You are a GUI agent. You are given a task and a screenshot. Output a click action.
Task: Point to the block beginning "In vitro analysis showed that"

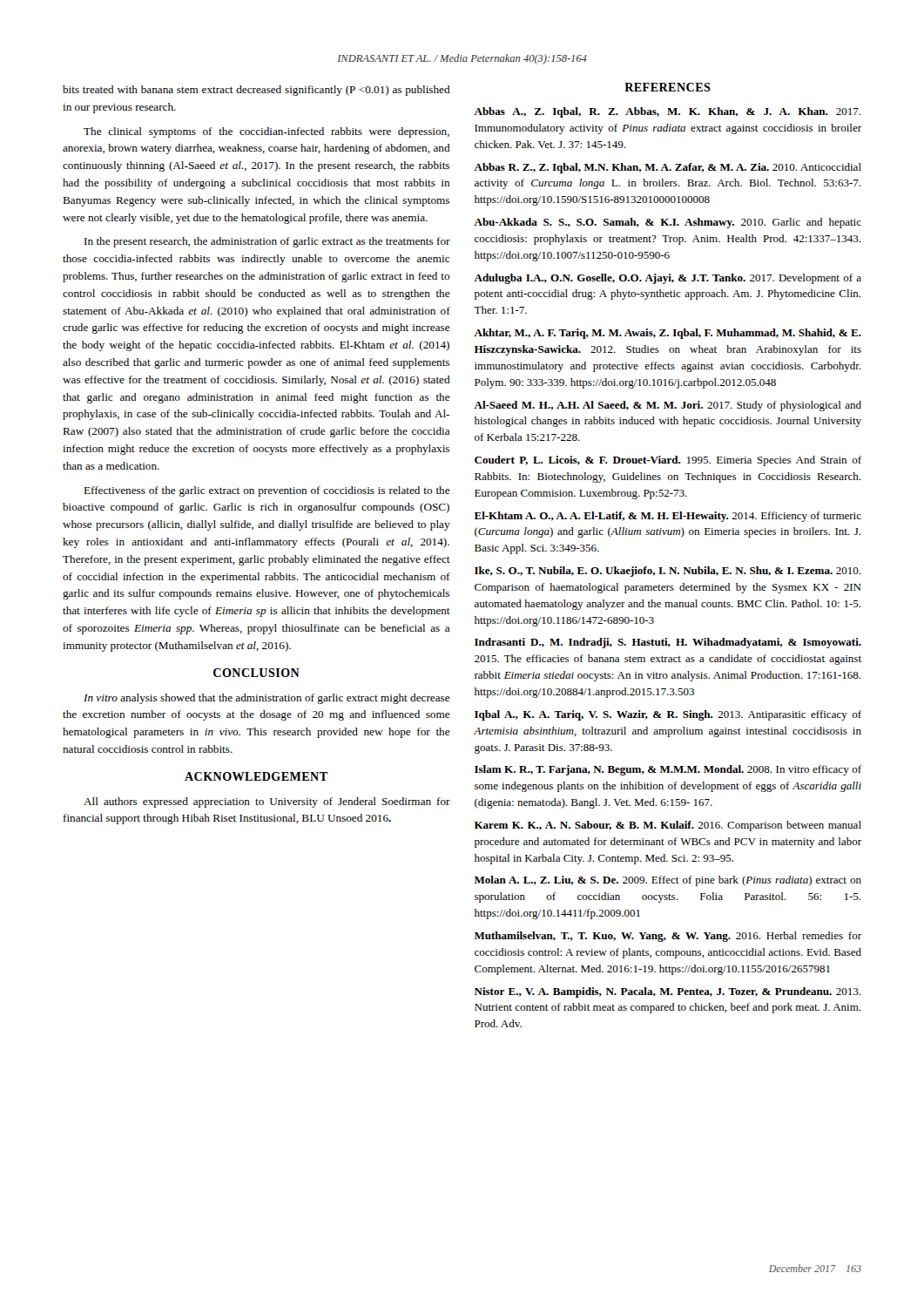256,723
